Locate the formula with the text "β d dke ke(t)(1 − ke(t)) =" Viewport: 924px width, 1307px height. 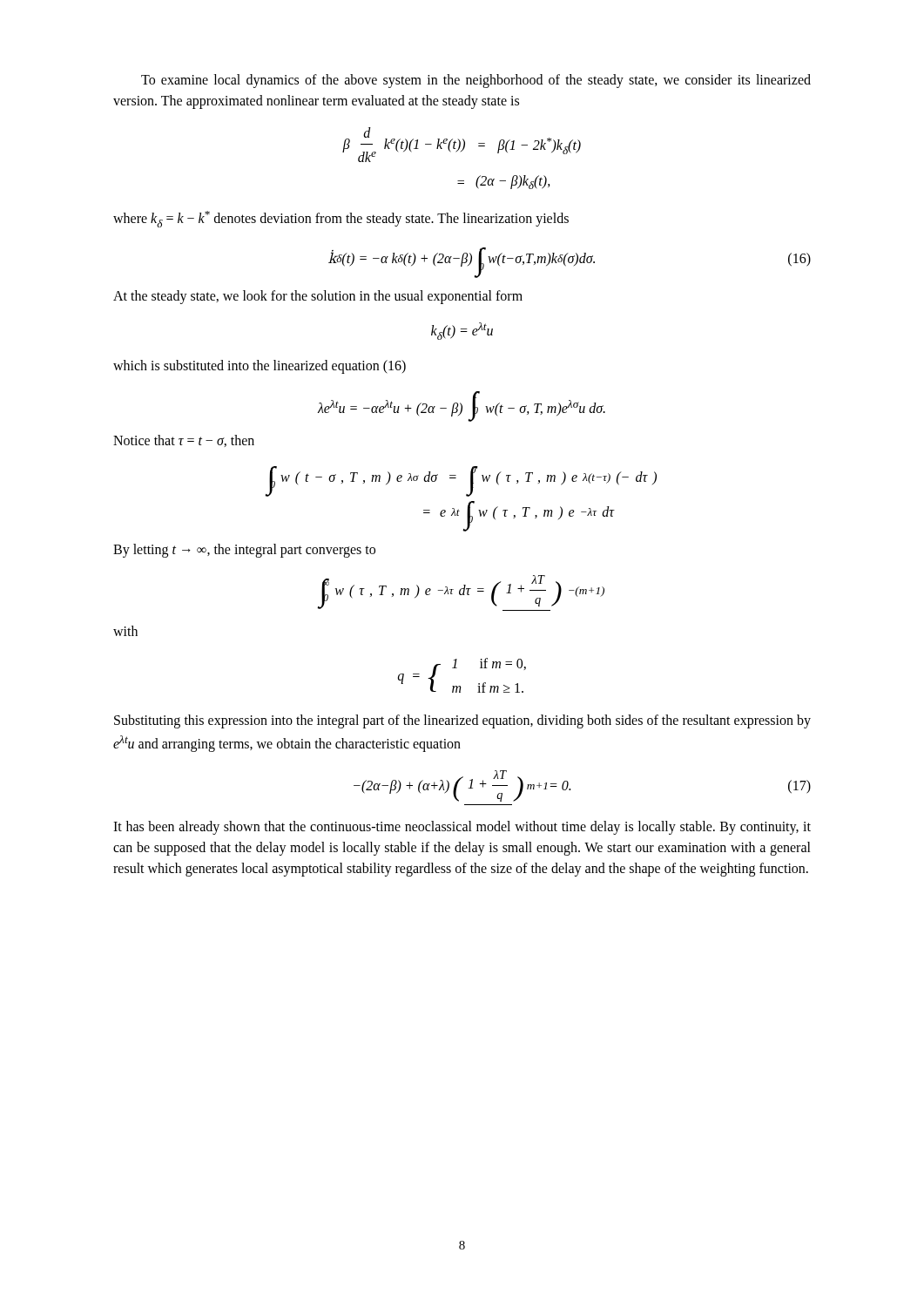pos(462,159)
